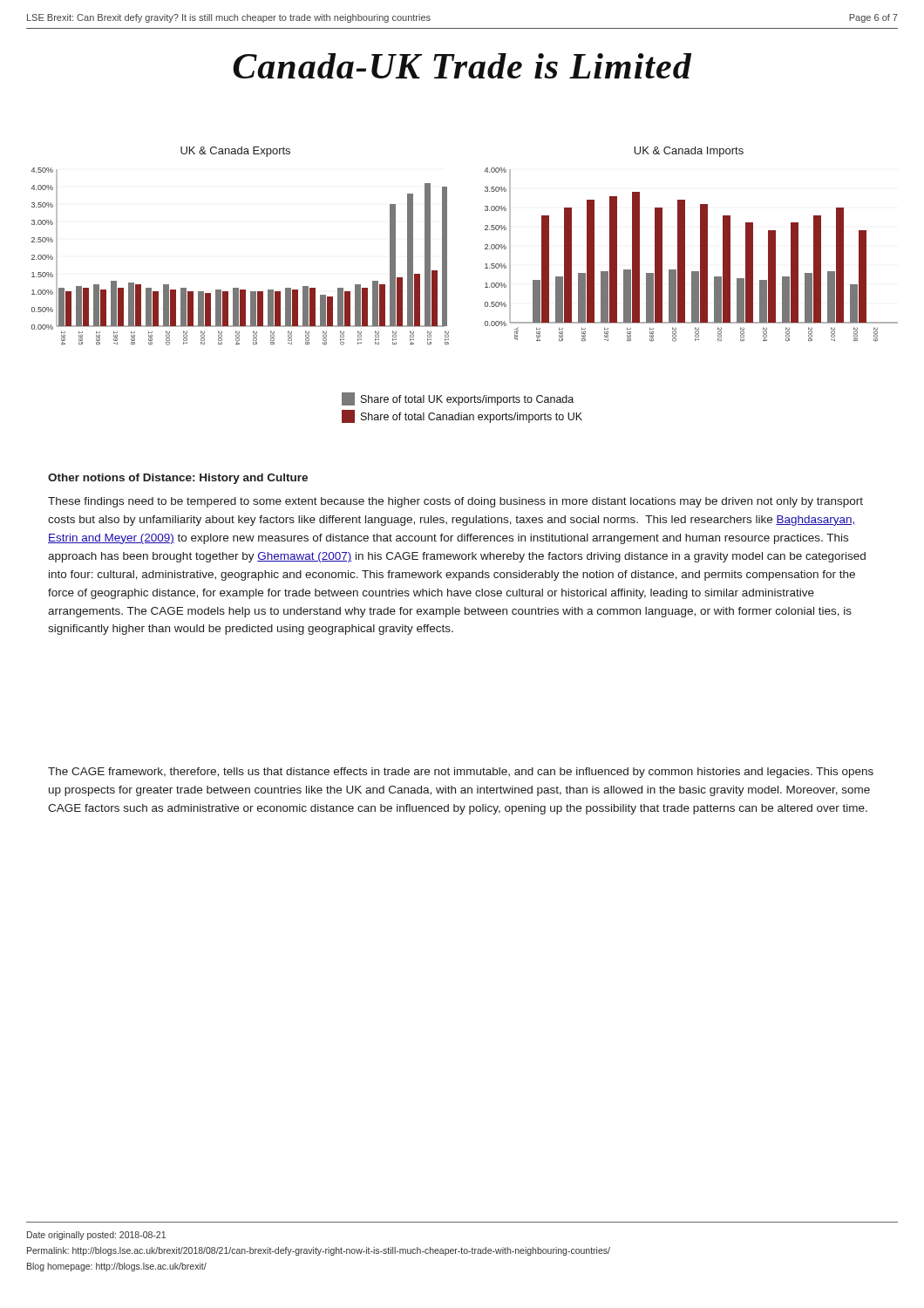Point to the text block starting "These findings need to be"
The width and height of the screenshot is (924, 1308).
click(x=457, y=565)
